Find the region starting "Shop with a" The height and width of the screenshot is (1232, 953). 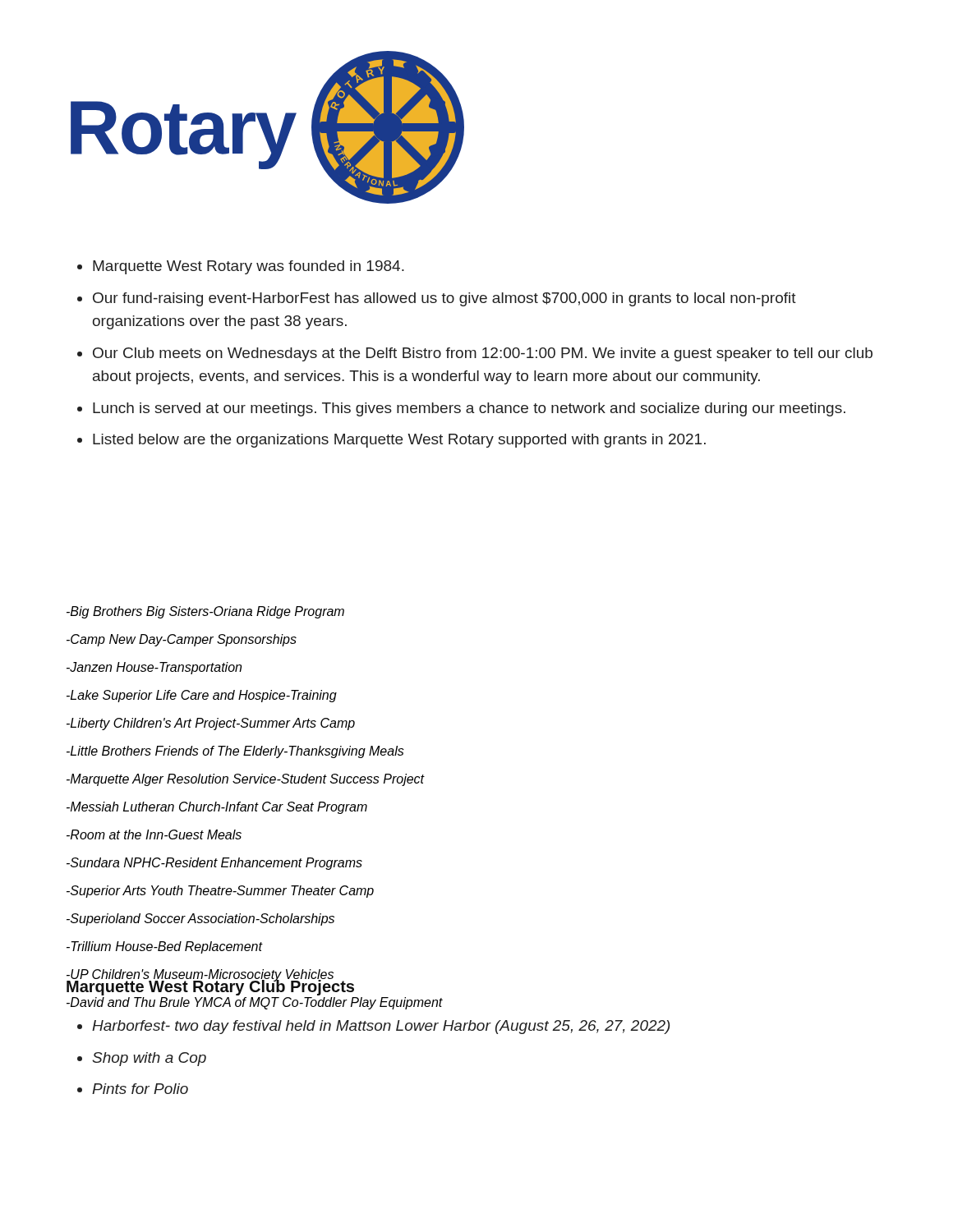coord(149,1057)
